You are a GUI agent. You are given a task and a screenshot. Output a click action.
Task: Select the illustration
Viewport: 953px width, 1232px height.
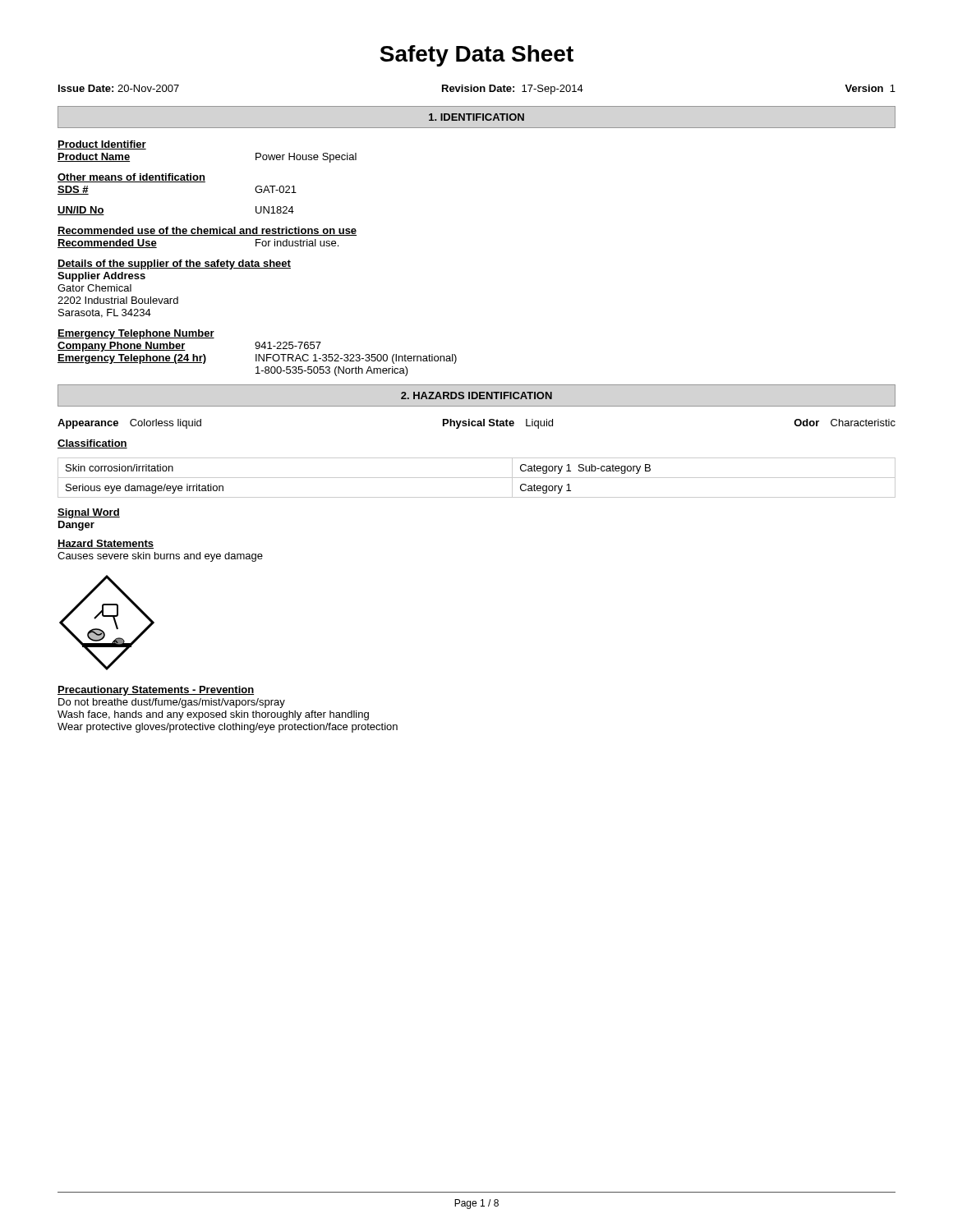click(x=107, y=623)
